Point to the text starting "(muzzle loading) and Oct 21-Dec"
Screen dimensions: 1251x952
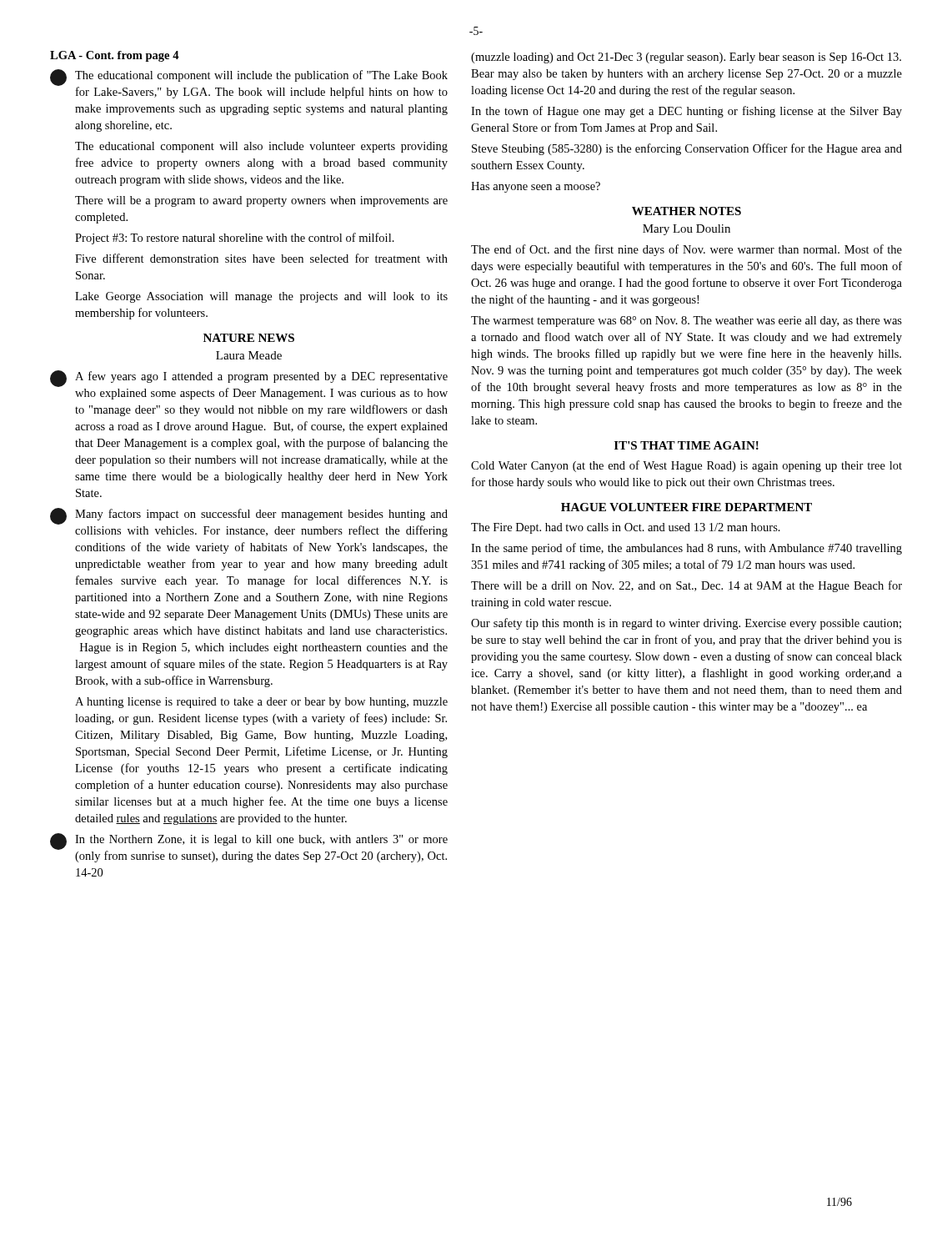pyautogui.click(x=687, y=121)
